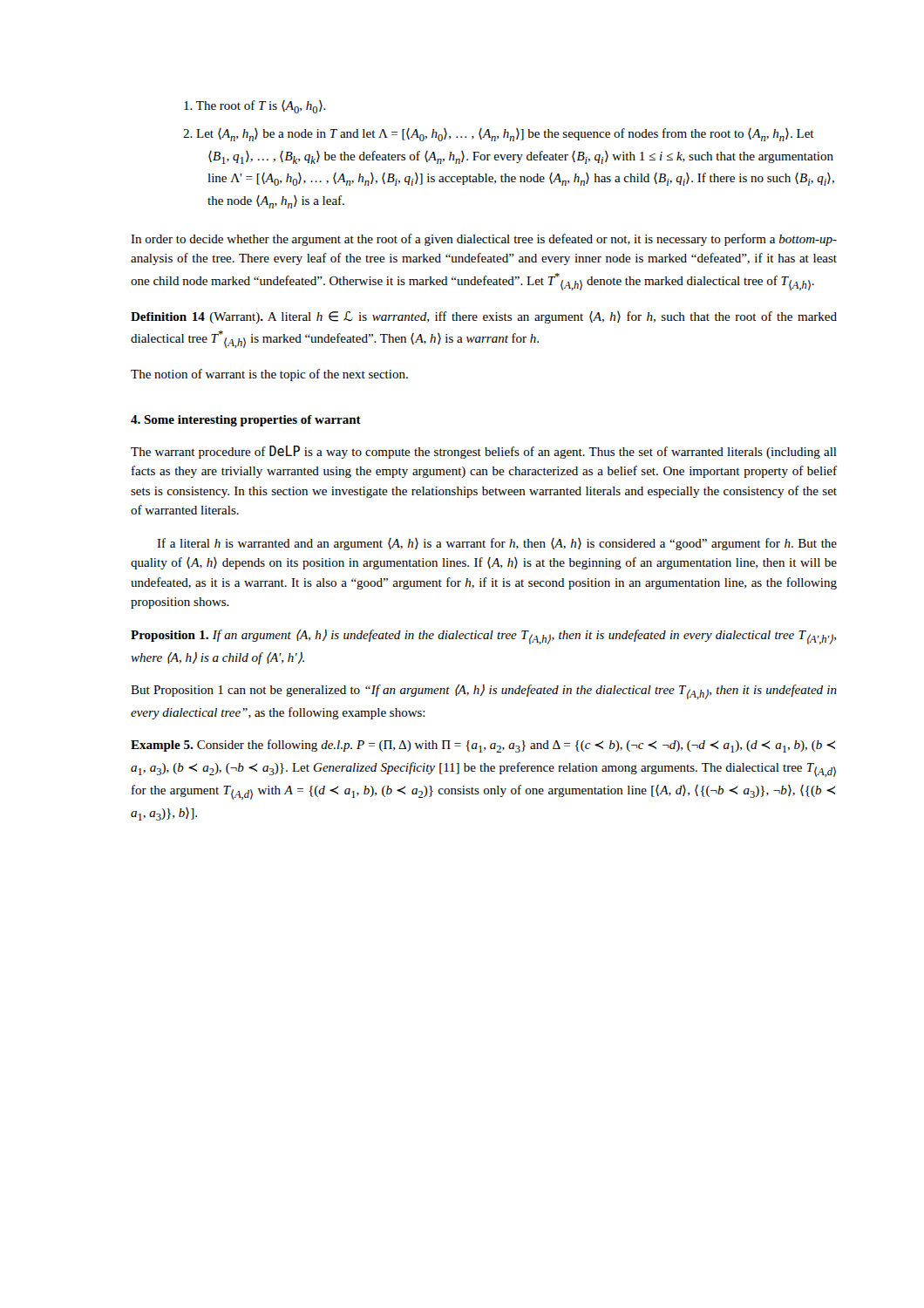
Task: Locate the text block with the text "In order to decide"
Action: tap(484, 261)
